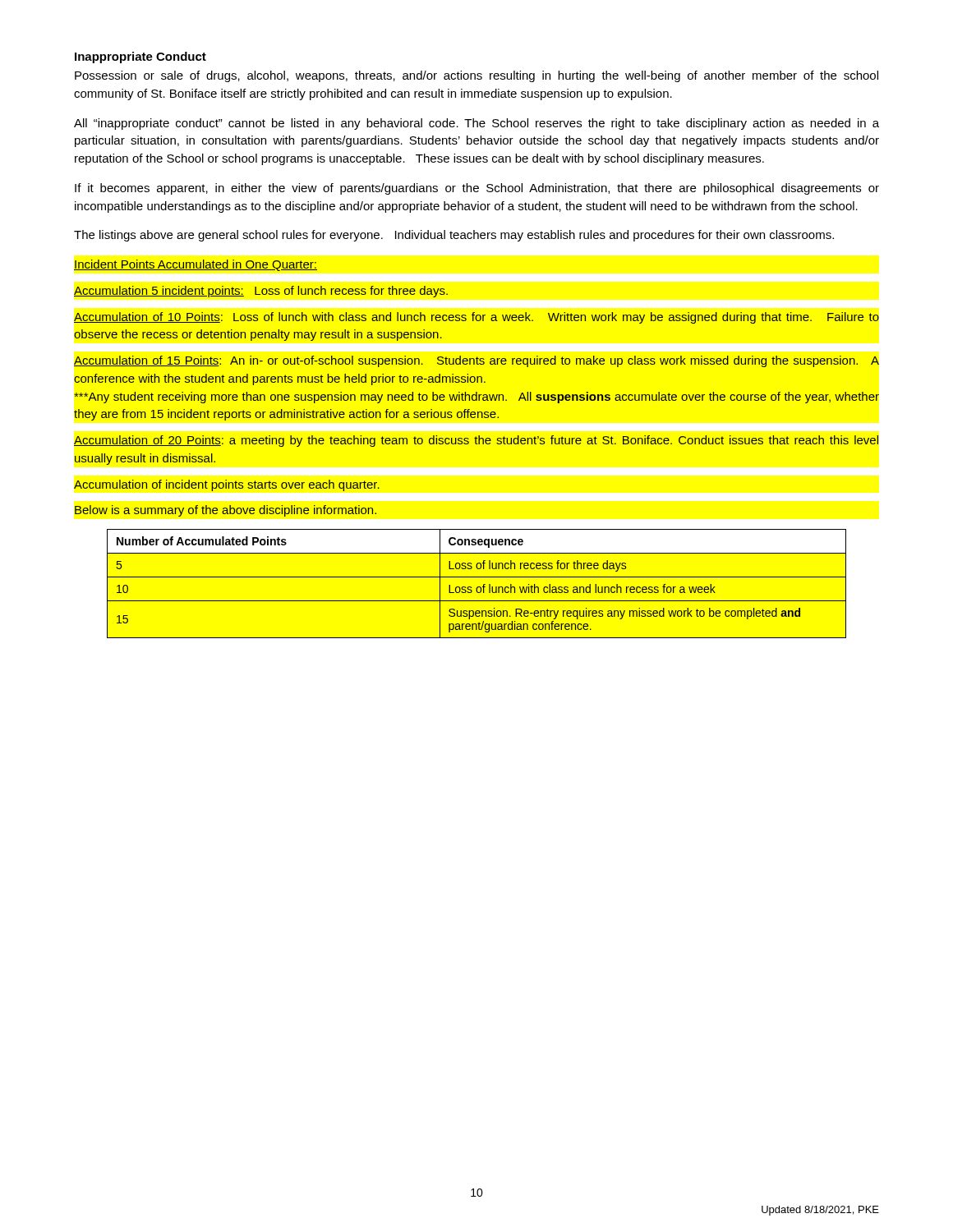
Task: Point to the passage starting "Below is a summary of"
Action: pos(226,510)
